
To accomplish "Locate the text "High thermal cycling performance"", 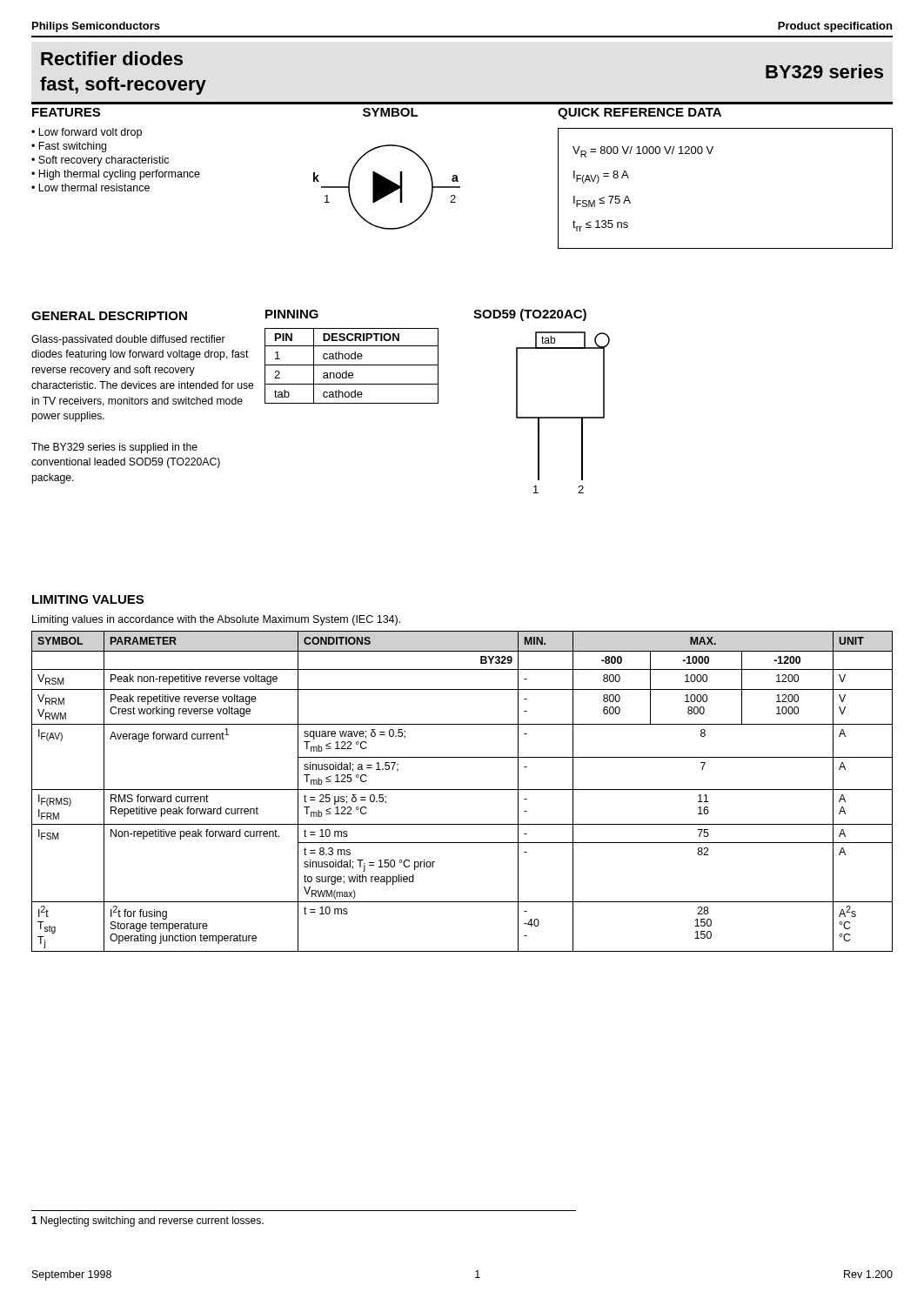I will [119, 174].
